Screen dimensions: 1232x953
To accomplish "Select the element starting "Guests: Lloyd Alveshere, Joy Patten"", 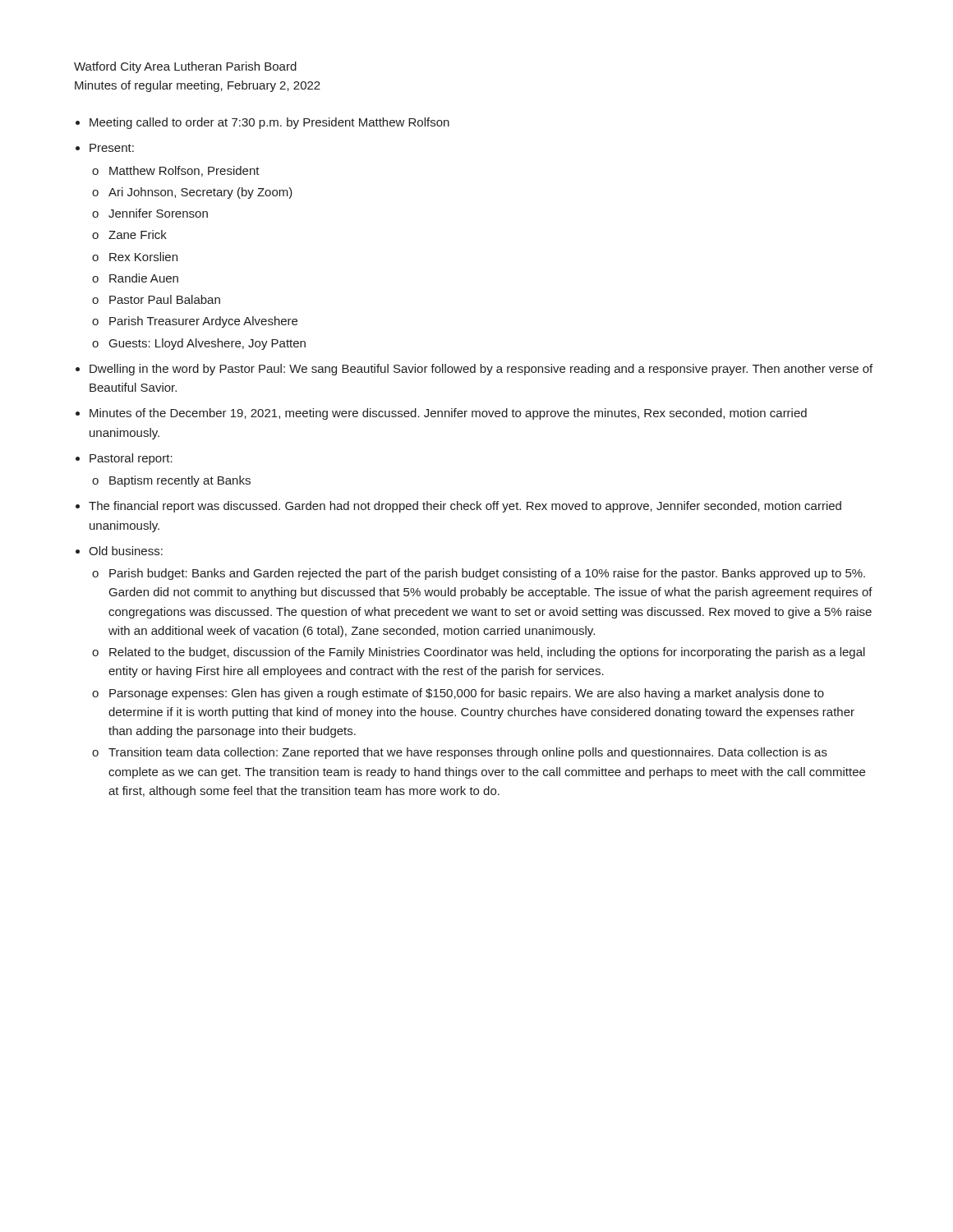I will pyautogui.click(x=207, y=342).
